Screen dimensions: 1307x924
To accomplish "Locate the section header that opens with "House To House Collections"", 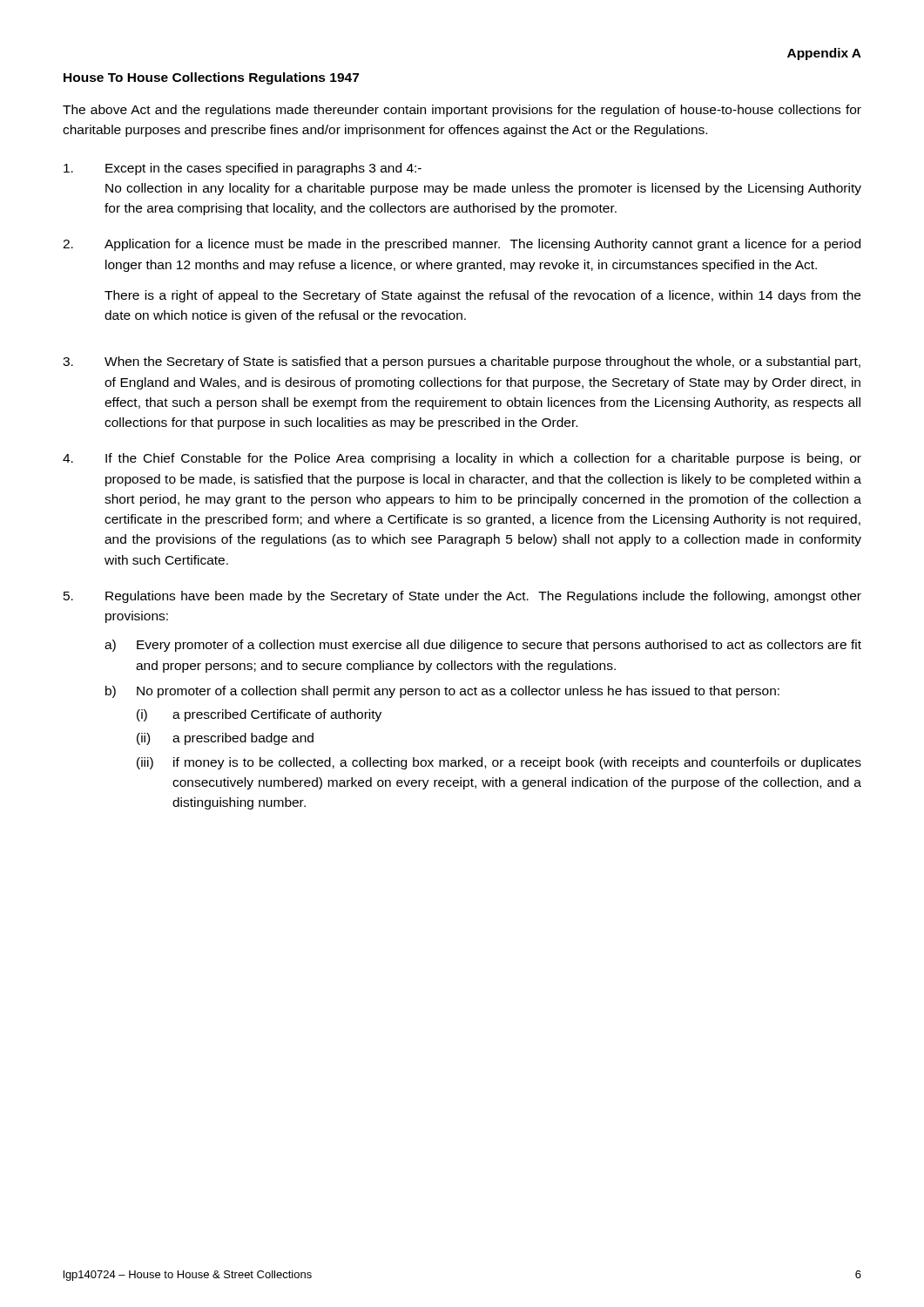I will (211, 77).
